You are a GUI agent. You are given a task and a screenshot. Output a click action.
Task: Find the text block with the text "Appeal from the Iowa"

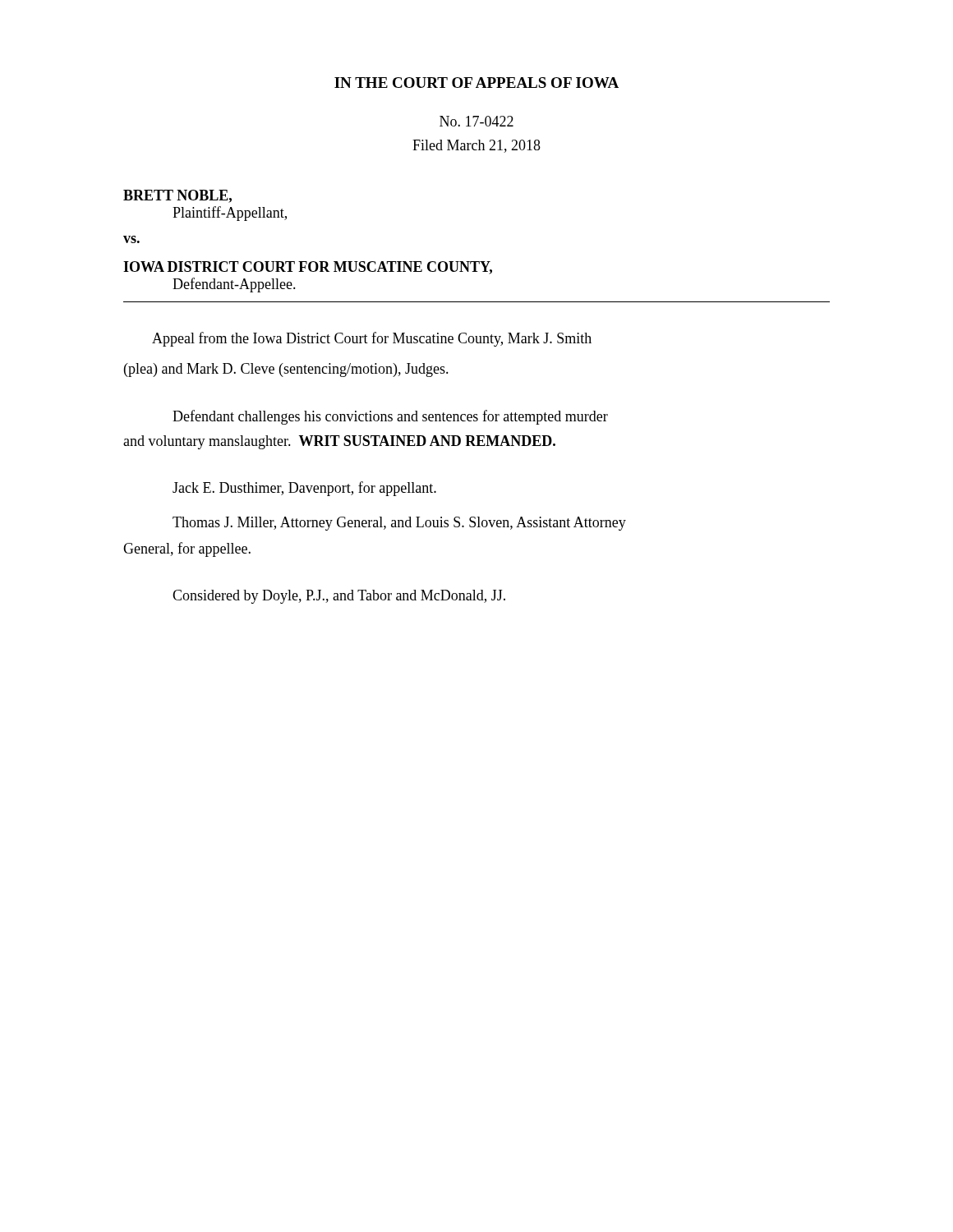[357, 338]
